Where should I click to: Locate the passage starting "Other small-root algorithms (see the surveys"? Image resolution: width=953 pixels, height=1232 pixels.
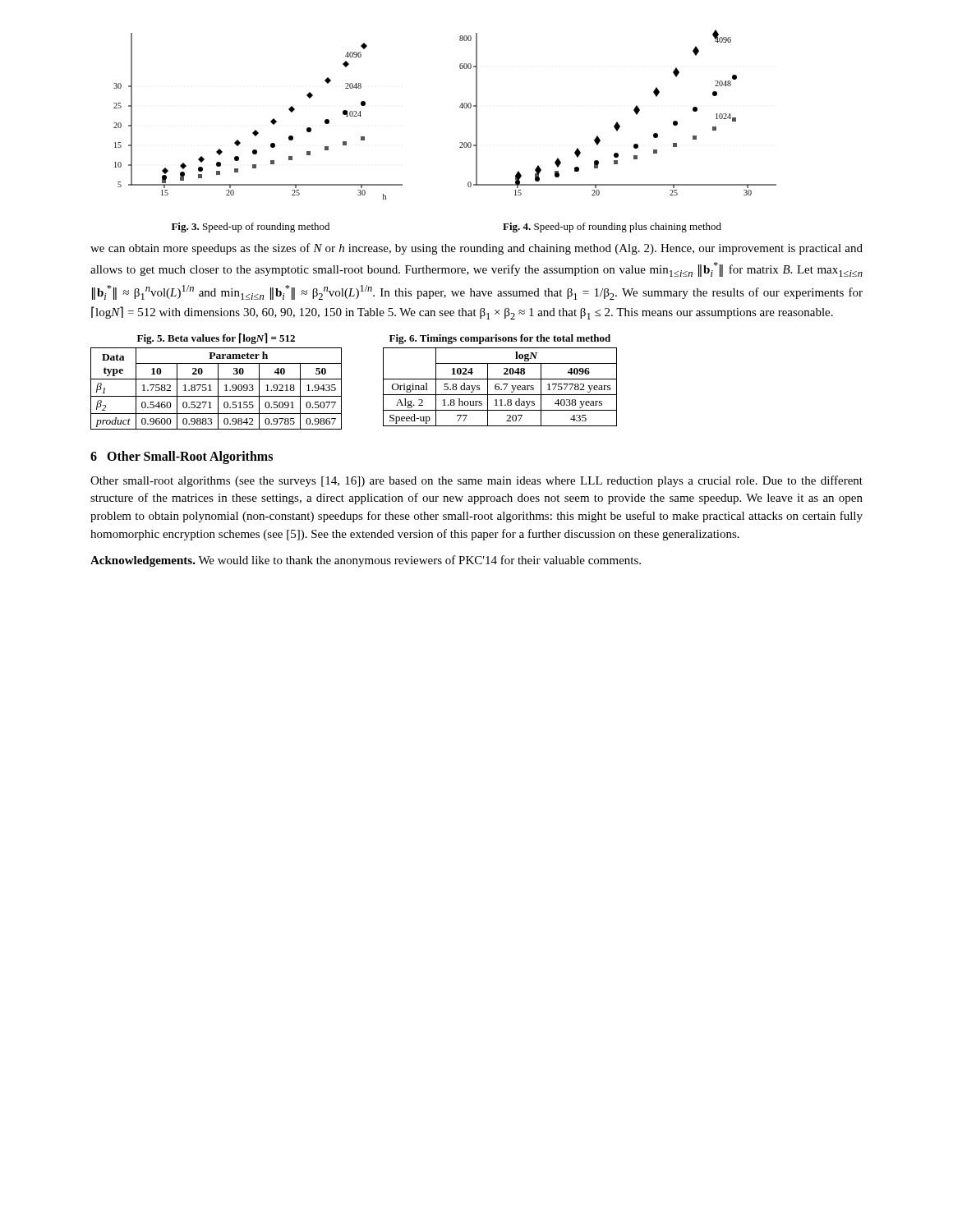tap(476, 507)
